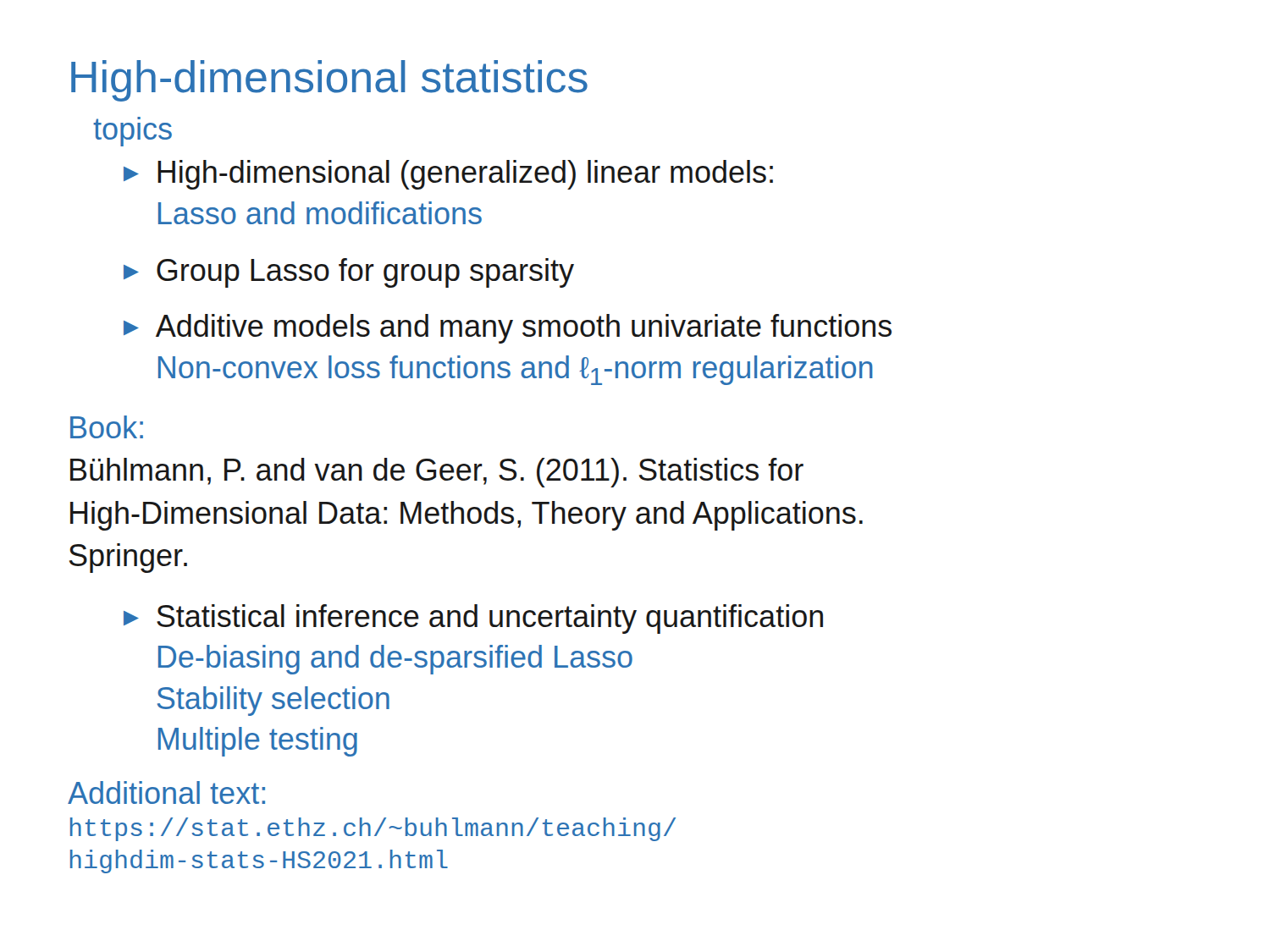Click on the passage starting "► Statistical inference and uncertainty quantification"
This screenshot has width=1270, height=952.
click(x=473, y=619)
